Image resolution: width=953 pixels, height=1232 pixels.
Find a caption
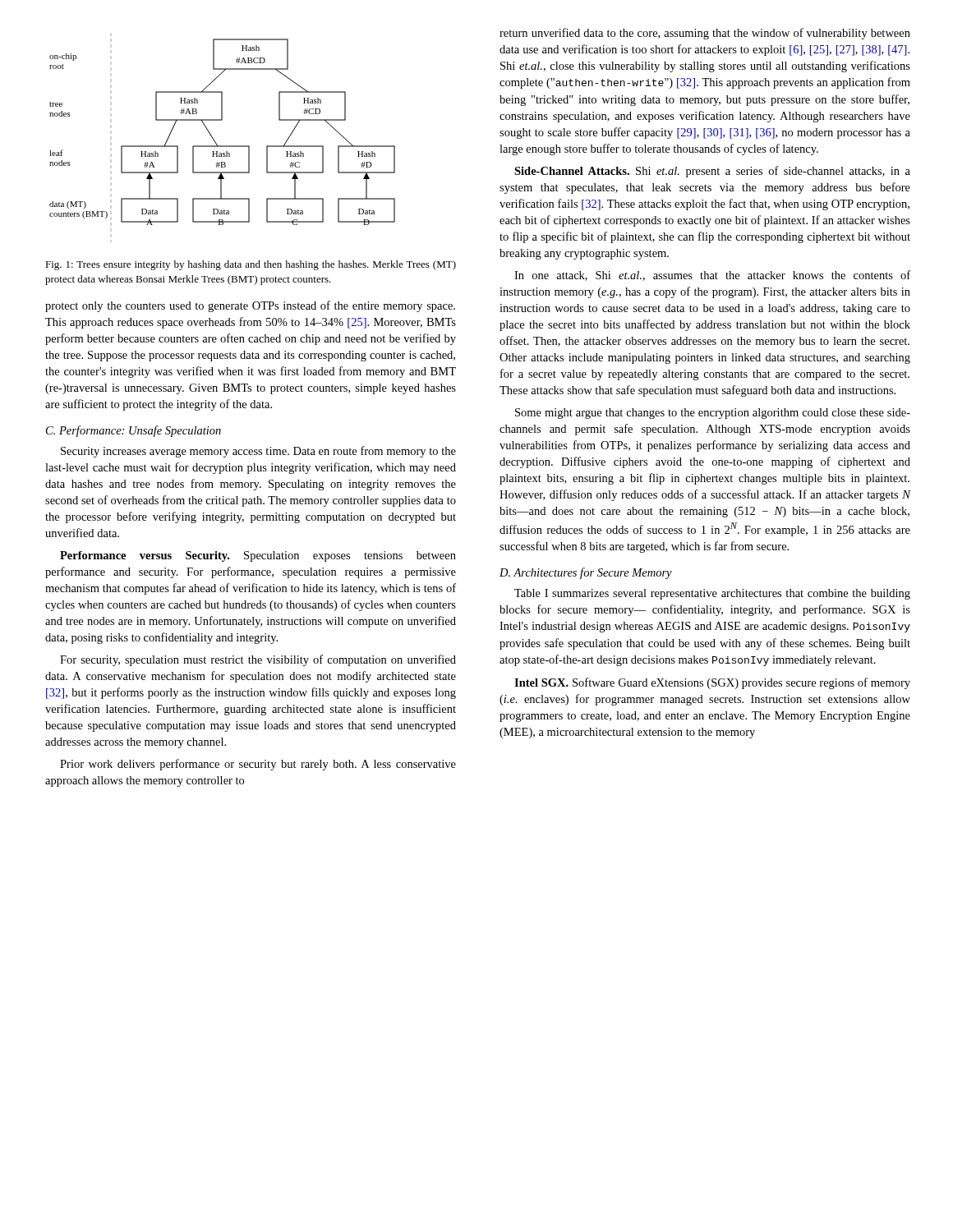tap(251, 271)
